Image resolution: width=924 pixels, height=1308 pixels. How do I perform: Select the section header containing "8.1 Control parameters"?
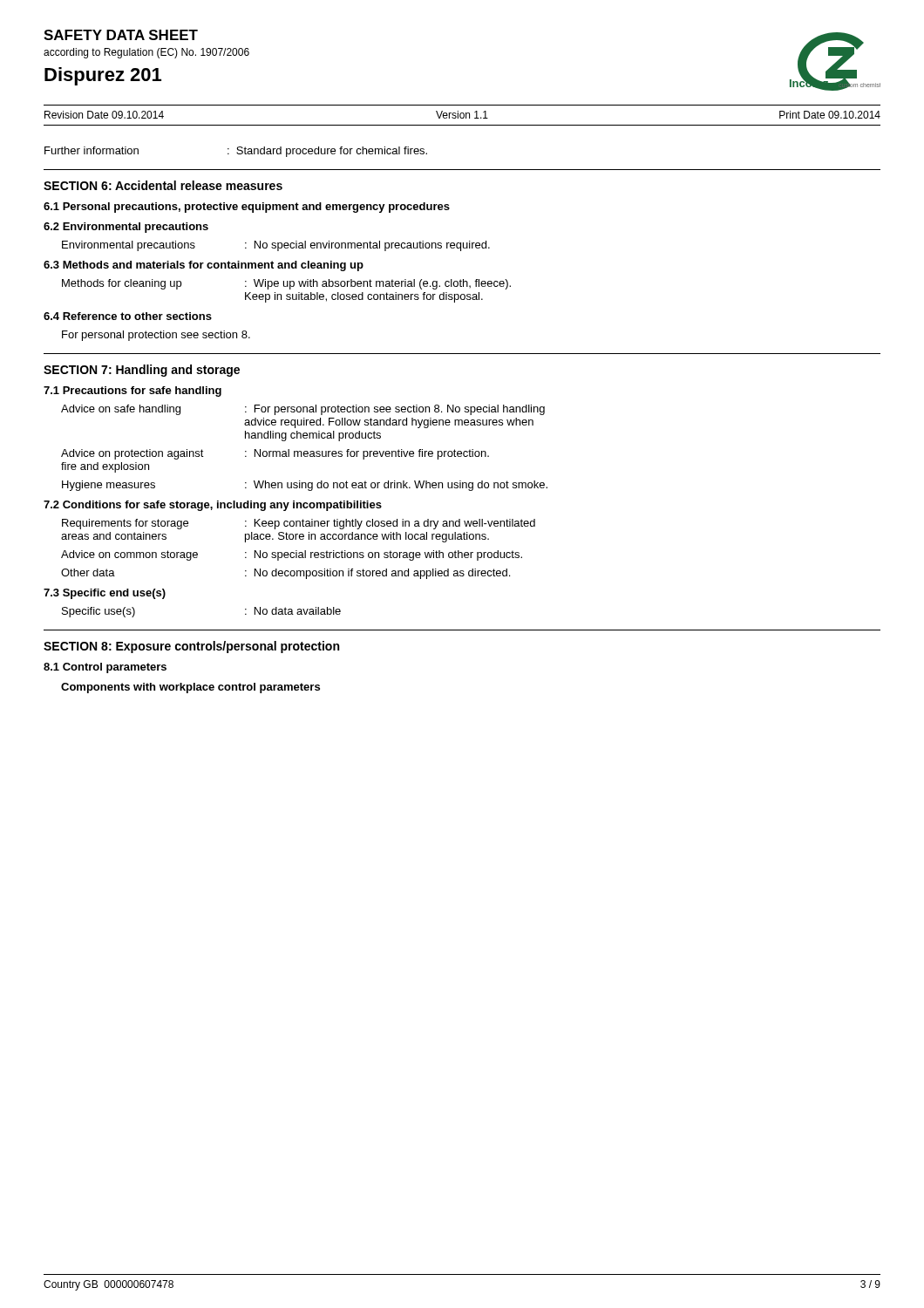click(105, 668)
